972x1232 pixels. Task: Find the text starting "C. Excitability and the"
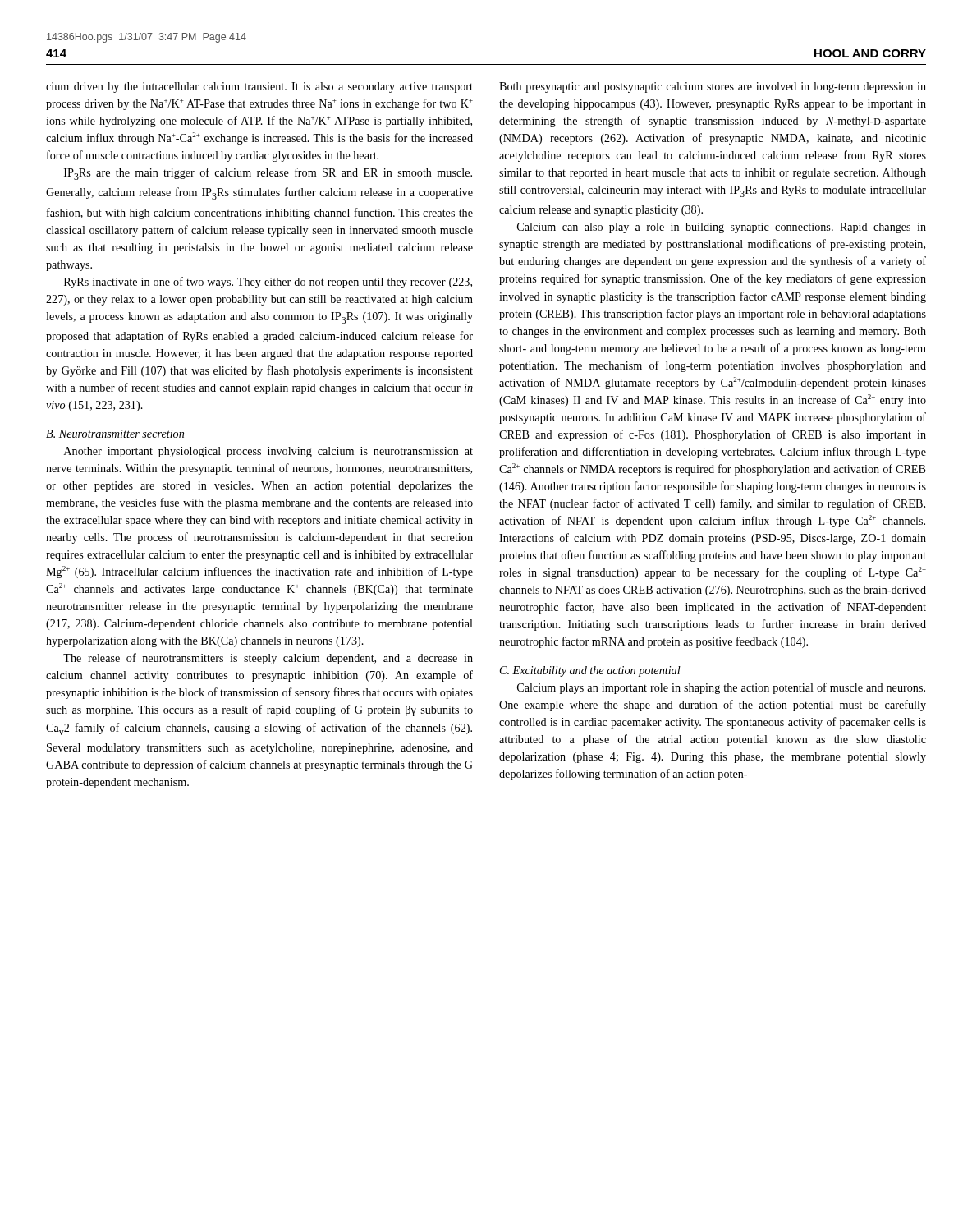click(x=590, y=671)
